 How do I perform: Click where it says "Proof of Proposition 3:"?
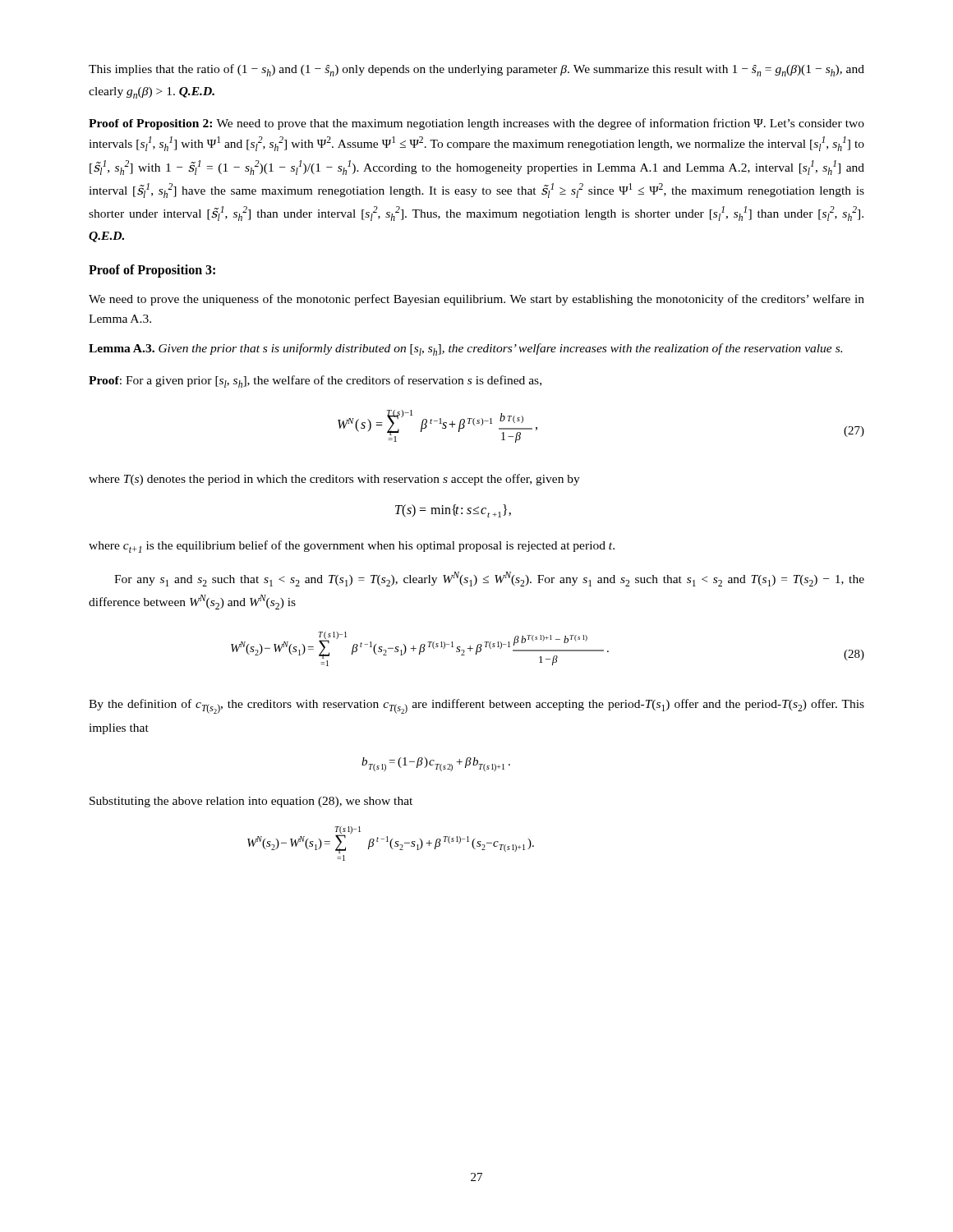tap(153, 270)
